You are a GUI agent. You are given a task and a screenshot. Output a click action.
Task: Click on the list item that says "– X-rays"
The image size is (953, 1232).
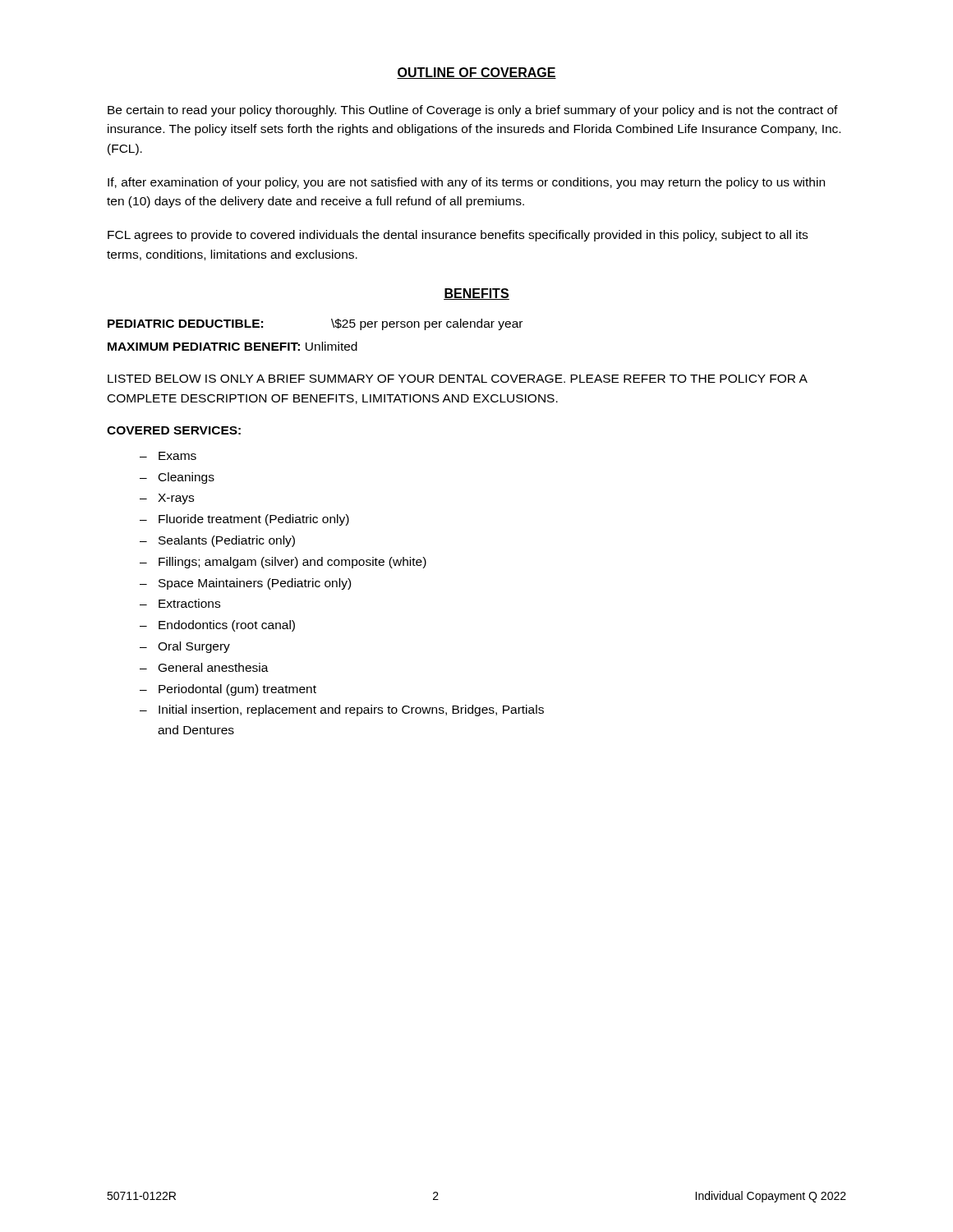tap(167, 499)
